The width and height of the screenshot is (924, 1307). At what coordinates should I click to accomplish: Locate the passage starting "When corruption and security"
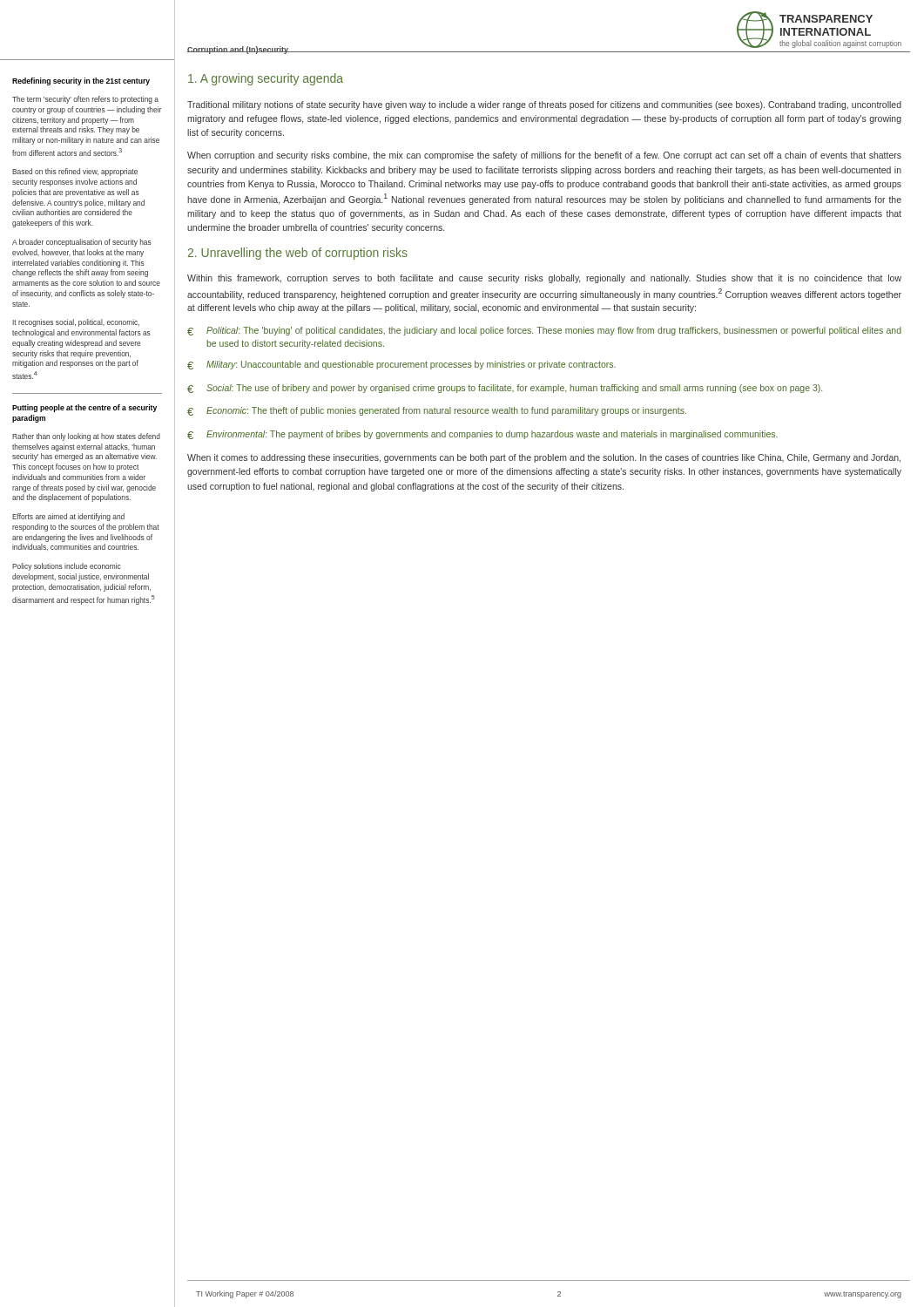[x=544, y=192]
